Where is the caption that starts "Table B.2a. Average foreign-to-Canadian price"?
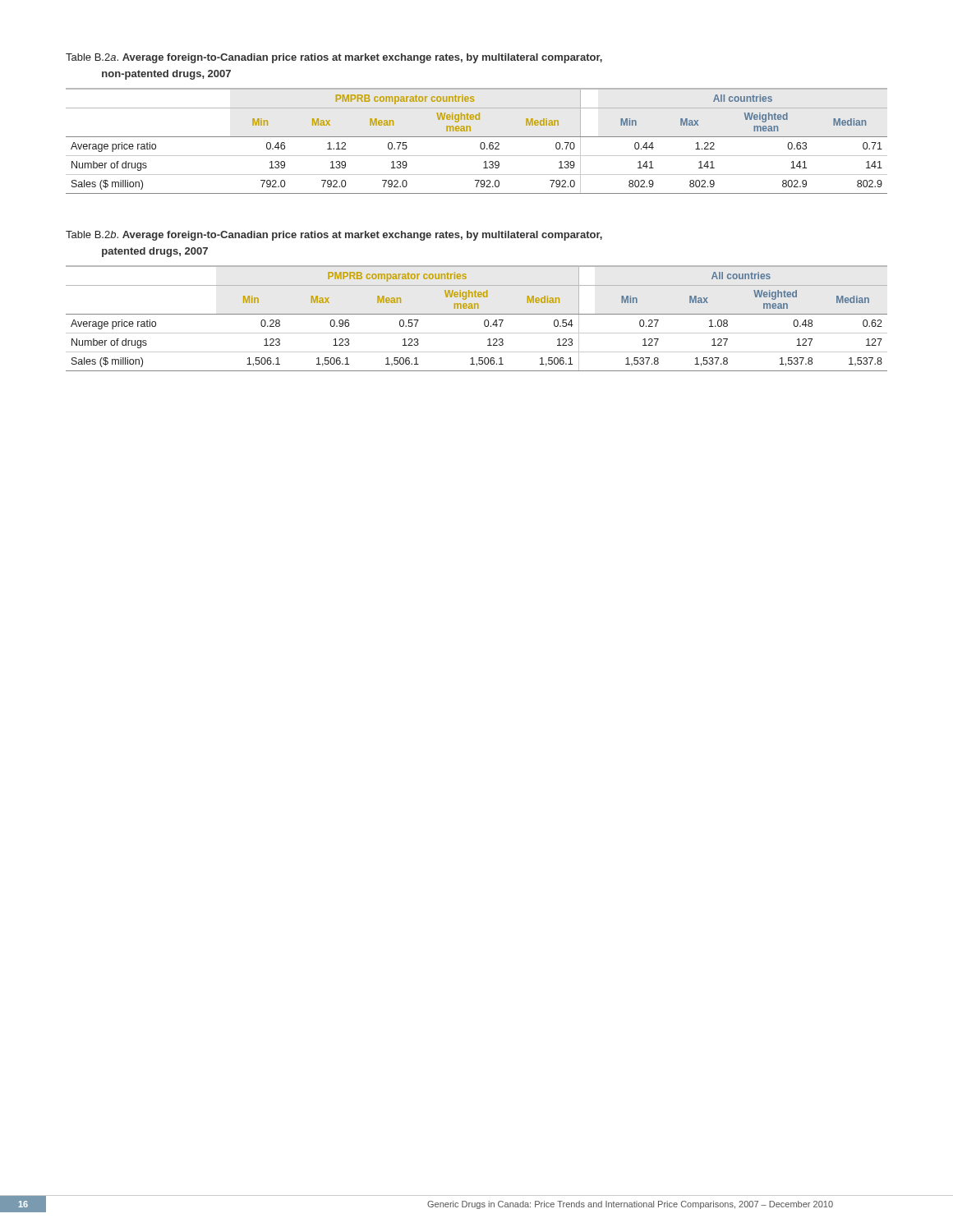This screenshot has height=1232, width=953. 334,65
